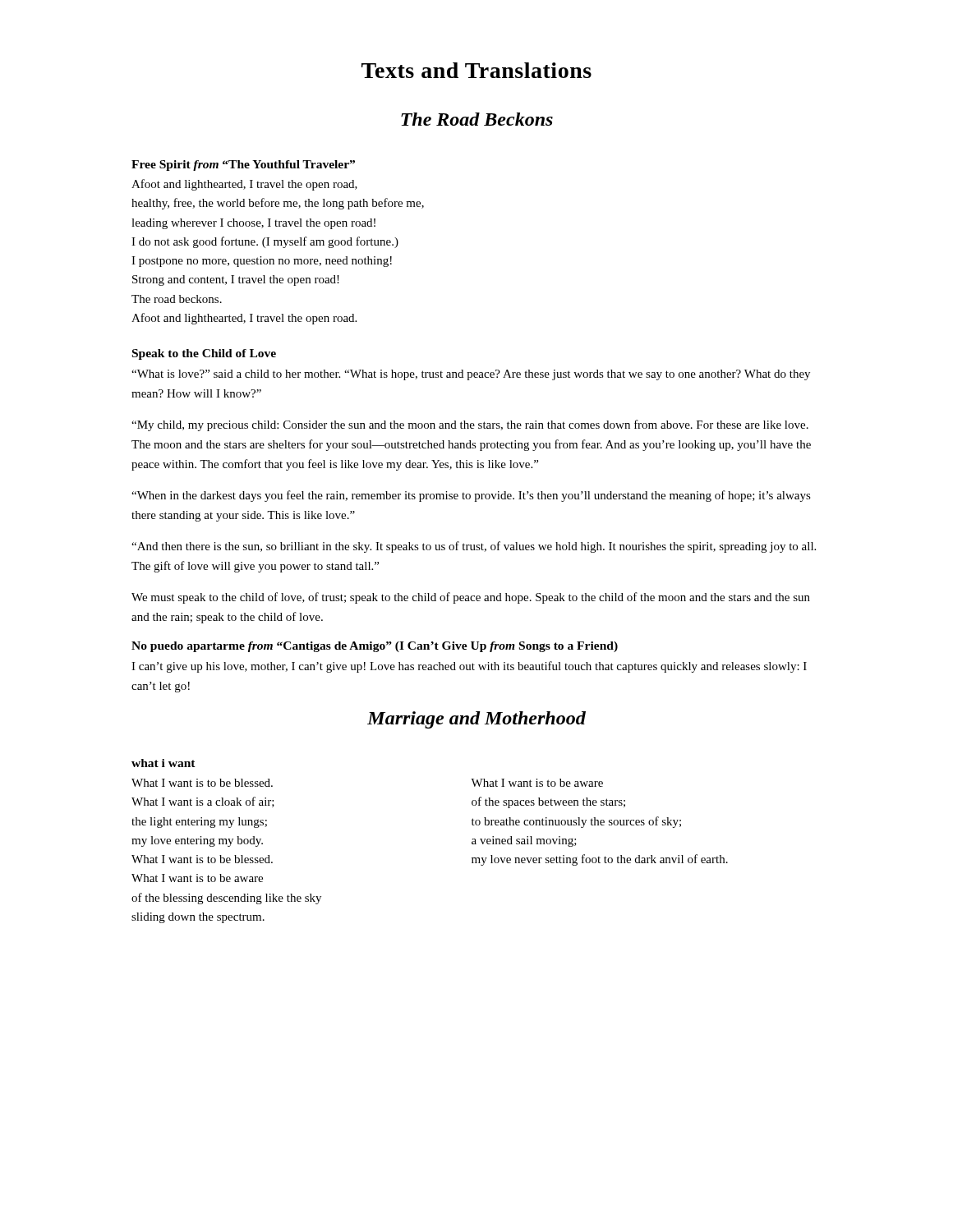Select the title
The image size is (953, 1232).
pyautogui.click(x=476, y=71)
